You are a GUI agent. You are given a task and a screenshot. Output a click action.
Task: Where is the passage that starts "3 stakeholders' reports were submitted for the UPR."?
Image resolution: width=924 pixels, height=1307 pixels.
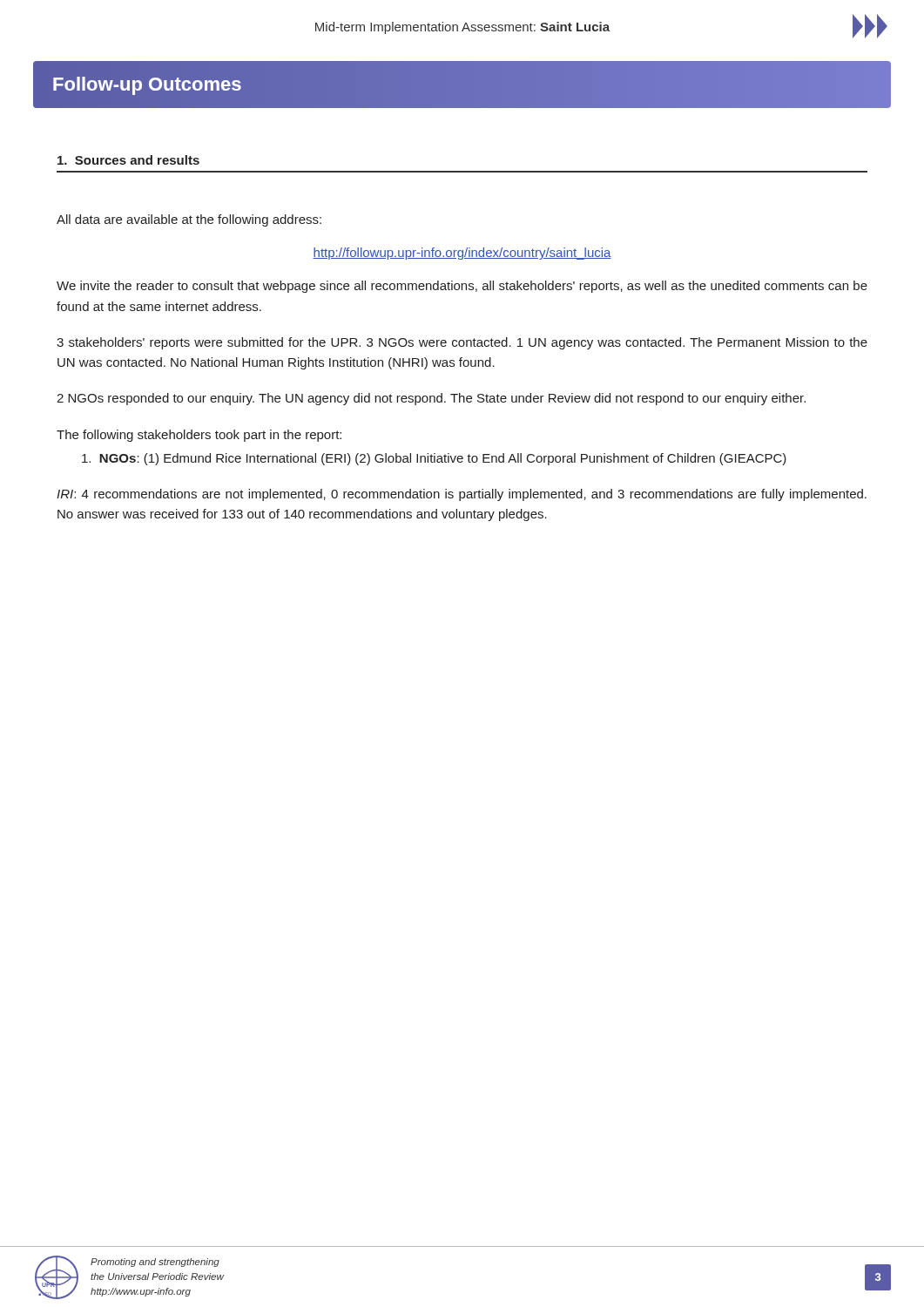click(462, 352)
